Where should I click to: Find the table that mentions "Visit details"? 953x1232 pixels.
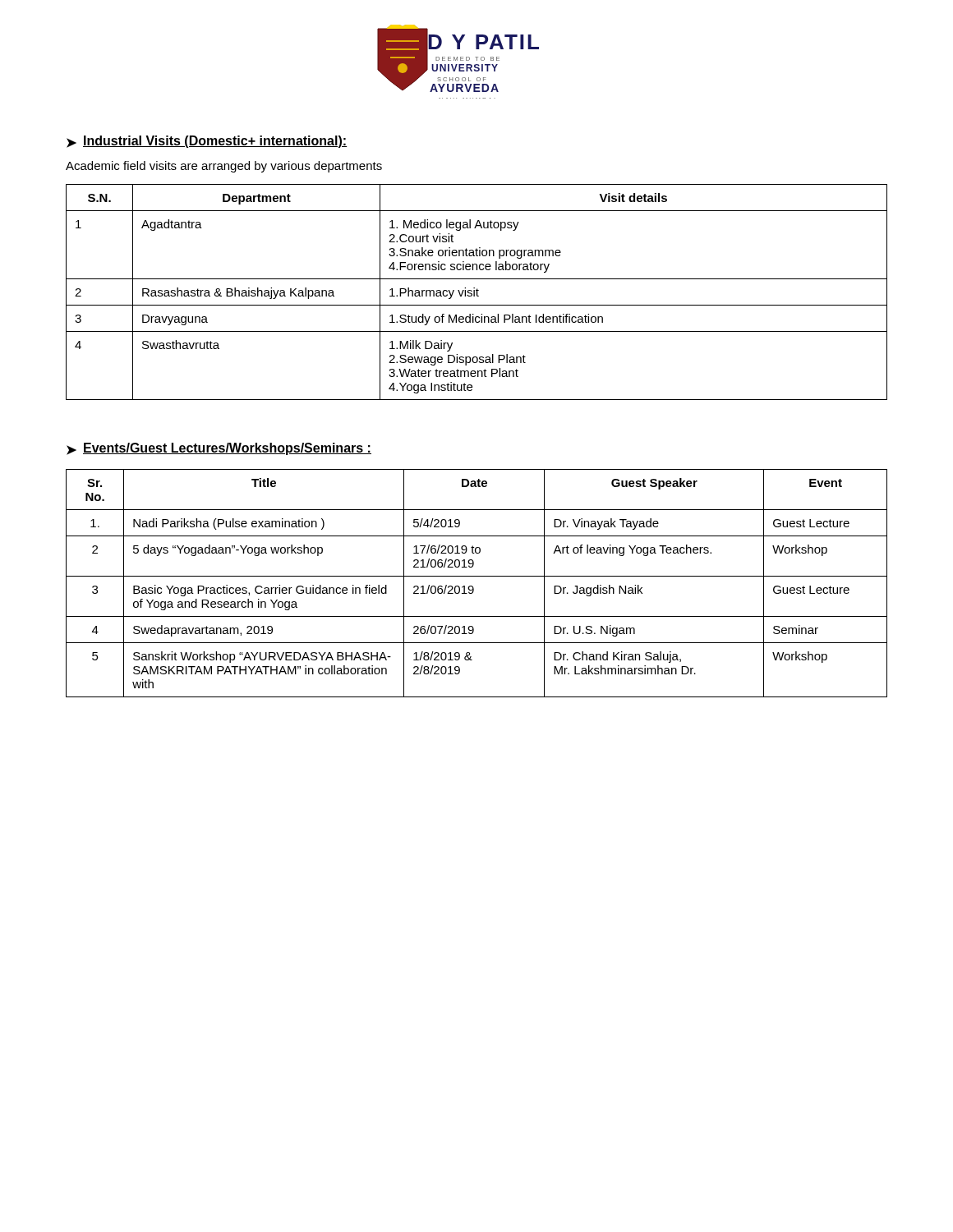(476, 292)
